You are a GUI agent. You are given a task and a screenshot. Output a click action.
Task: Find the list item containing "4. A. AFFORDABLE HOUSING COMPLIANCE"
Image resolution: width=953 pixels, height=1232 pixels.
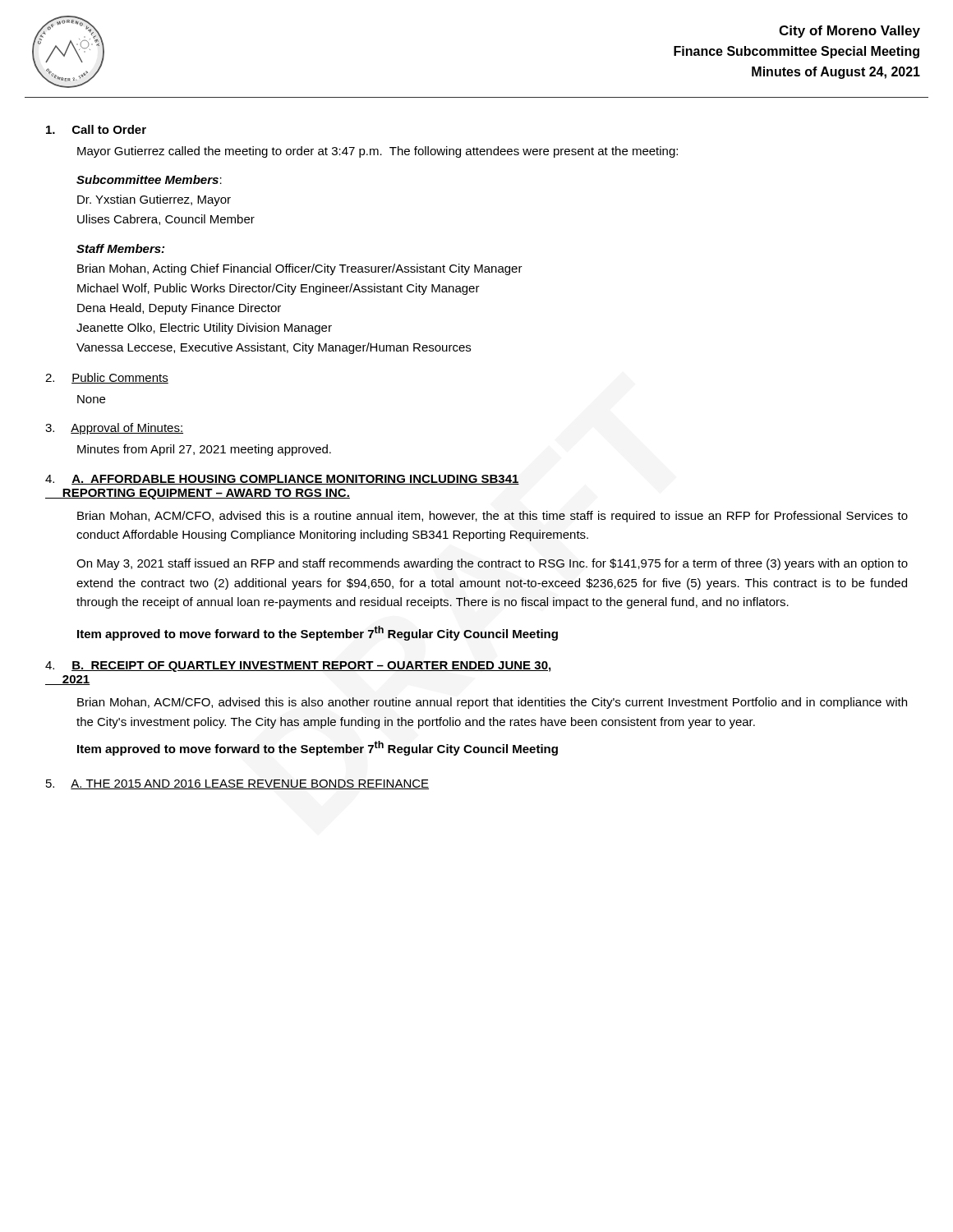[x=282, y=485]
